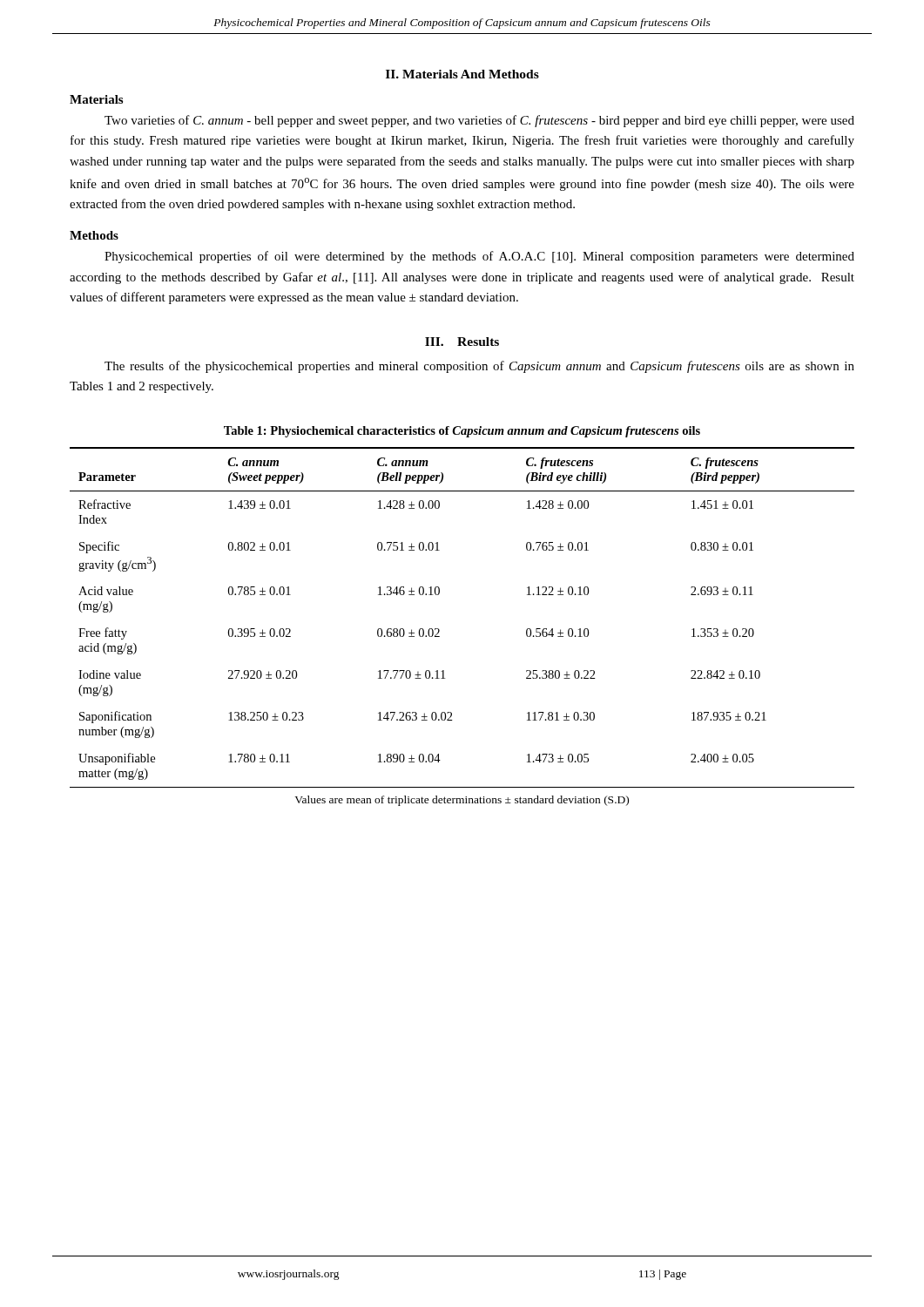The image size is (924, 1307).
Task: Find the table that mentions "0.395 ± 0.02"
Action: (x=462, y=629)
